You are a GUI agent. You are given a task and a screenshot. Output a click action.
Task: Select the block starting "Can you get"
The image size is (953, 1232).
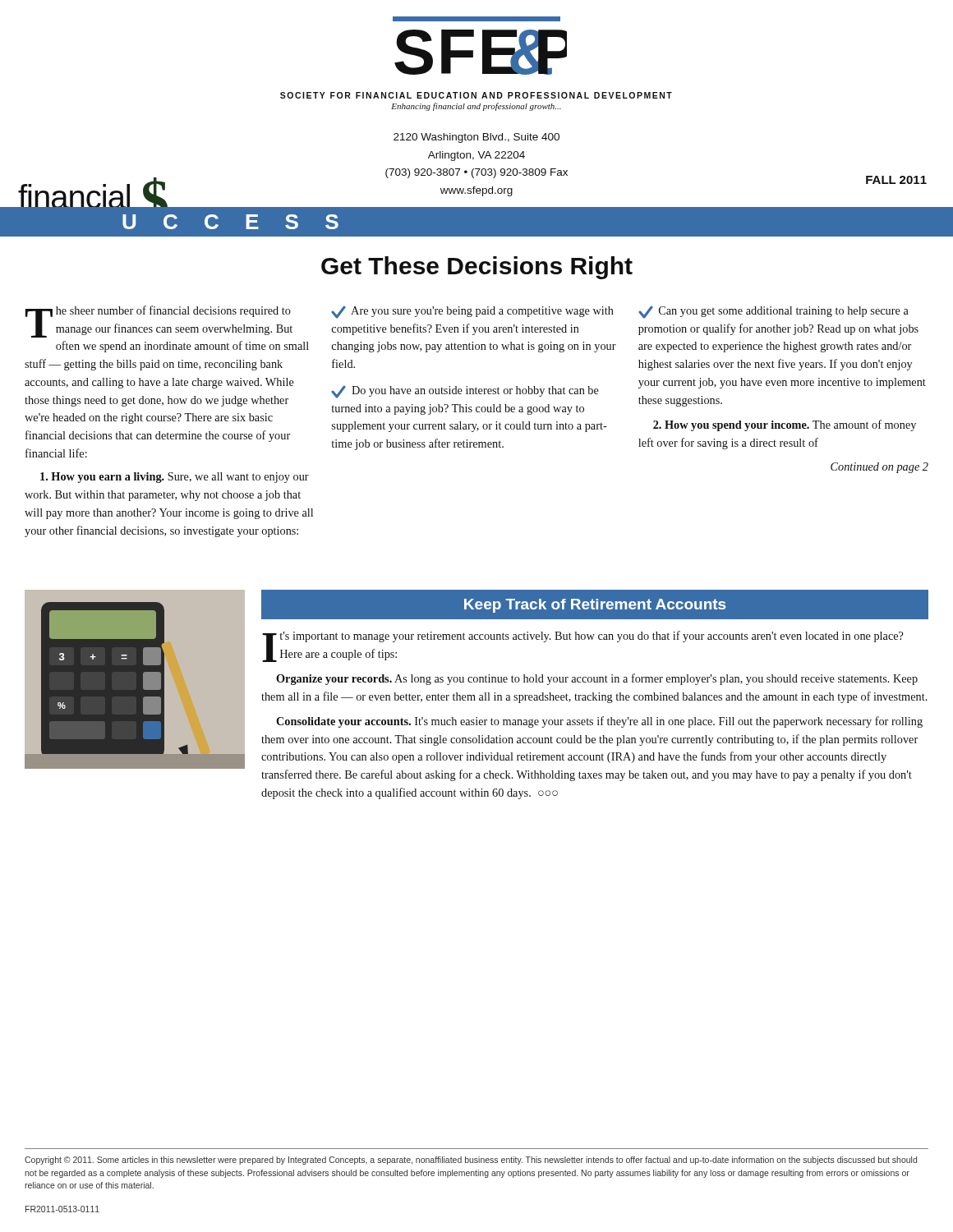tap(783, 389)
